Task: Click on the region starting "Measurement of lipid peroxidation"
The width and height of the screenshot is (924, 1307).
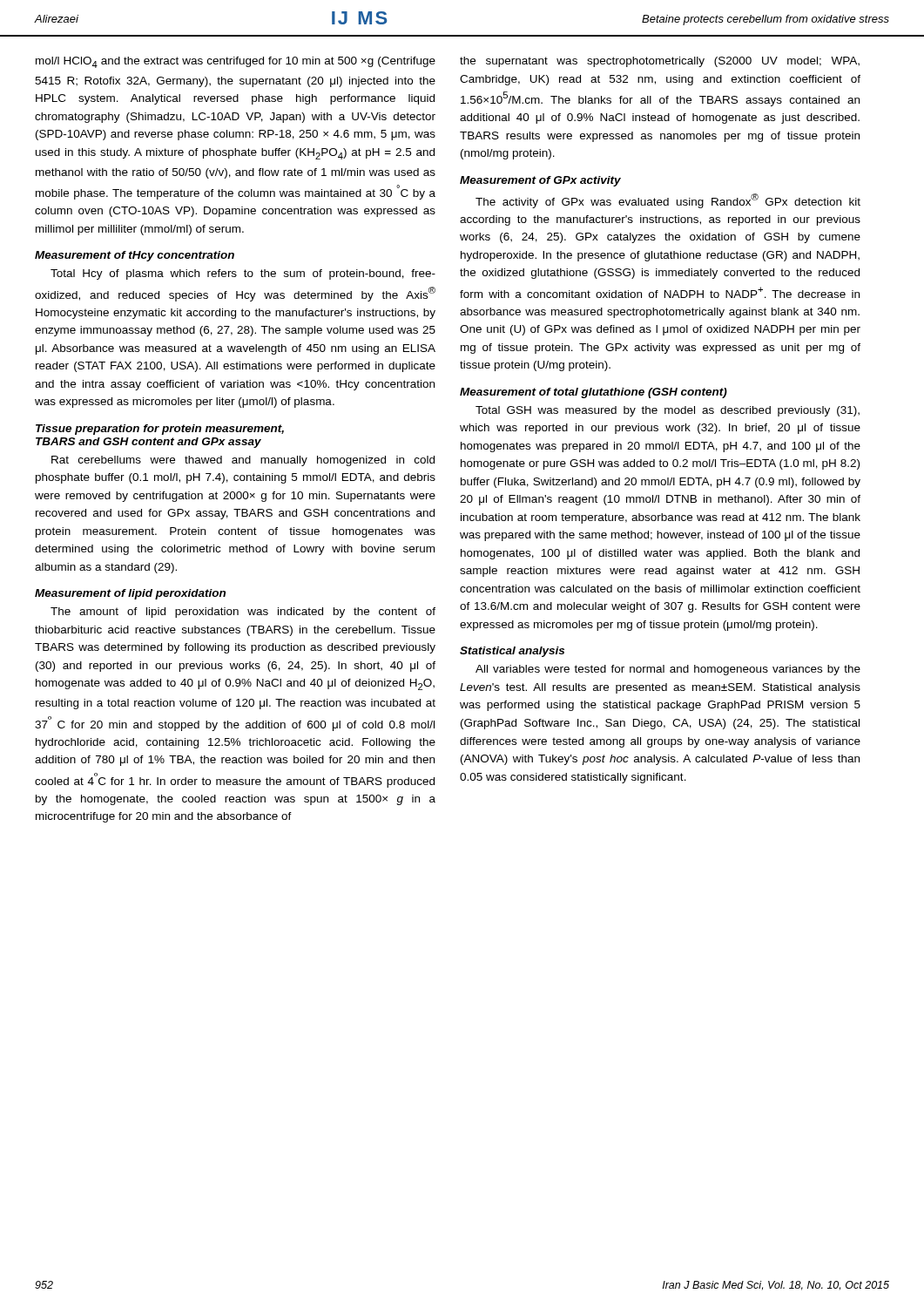Action: coord(131,593)
